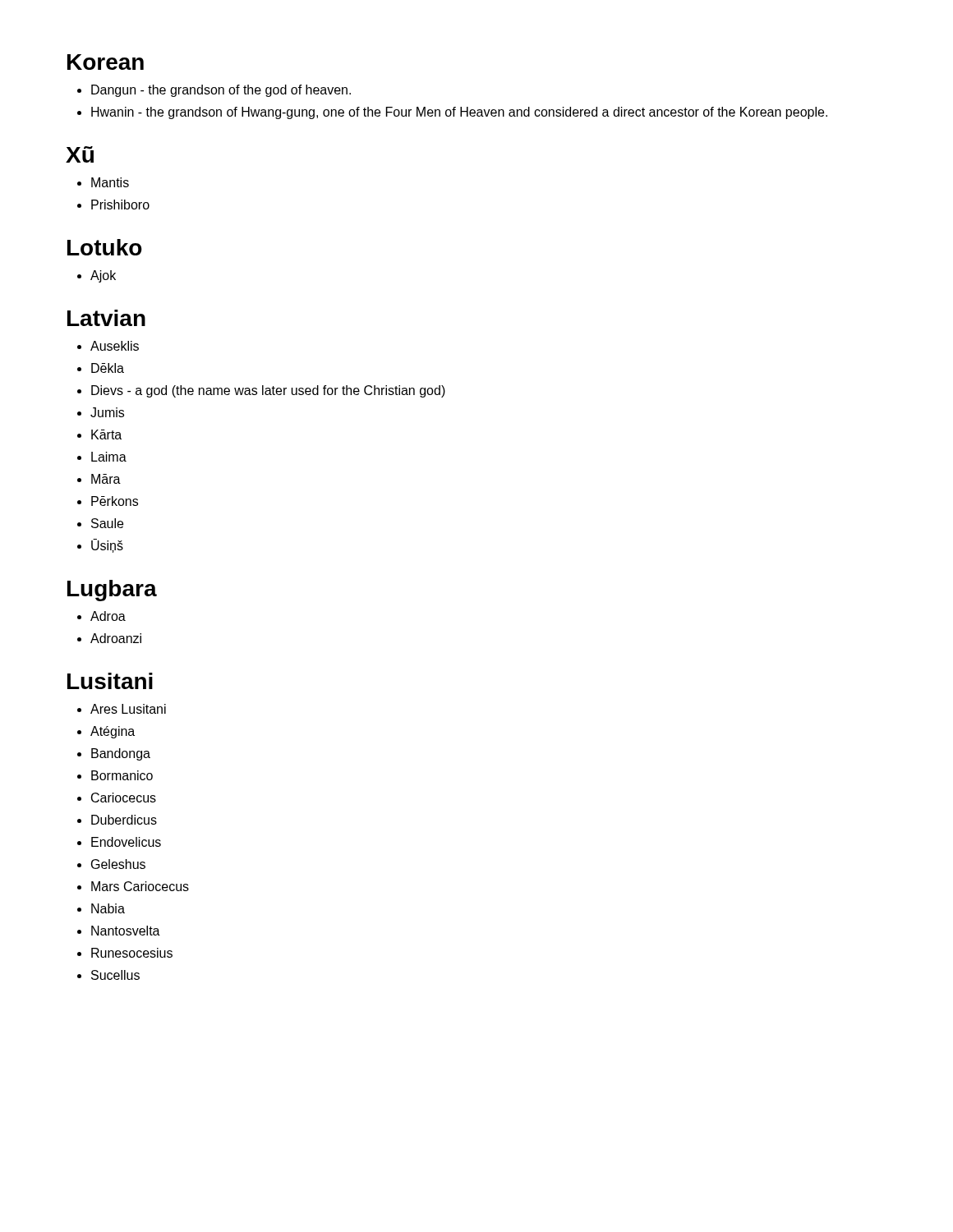
Task: Find the list item with the text "Mars Cariocecus"
Action: click(140, 886)
